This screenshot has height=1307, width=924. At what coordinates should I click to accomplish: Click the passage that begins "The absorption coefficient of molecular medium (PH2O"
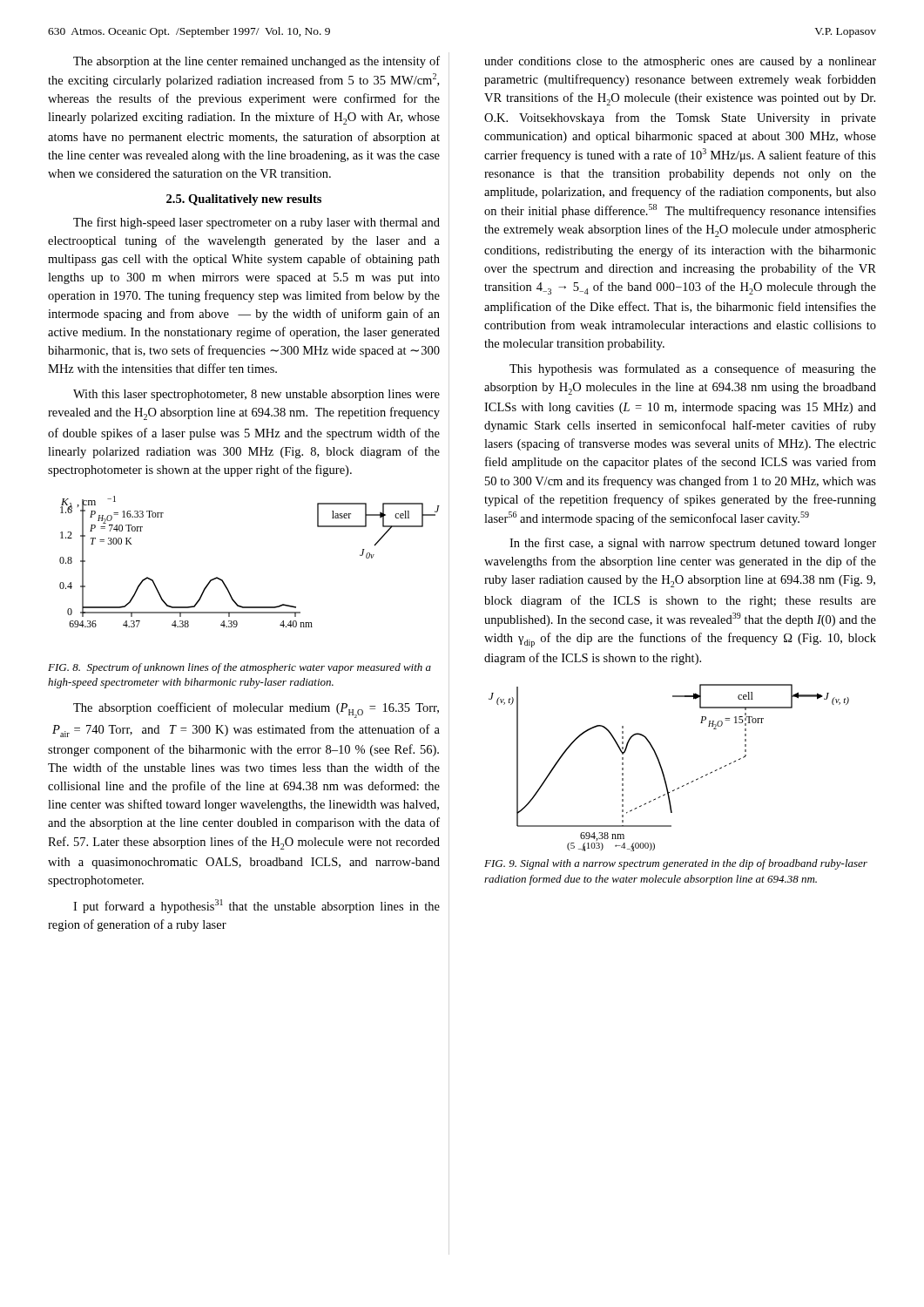tap(244, 794)
